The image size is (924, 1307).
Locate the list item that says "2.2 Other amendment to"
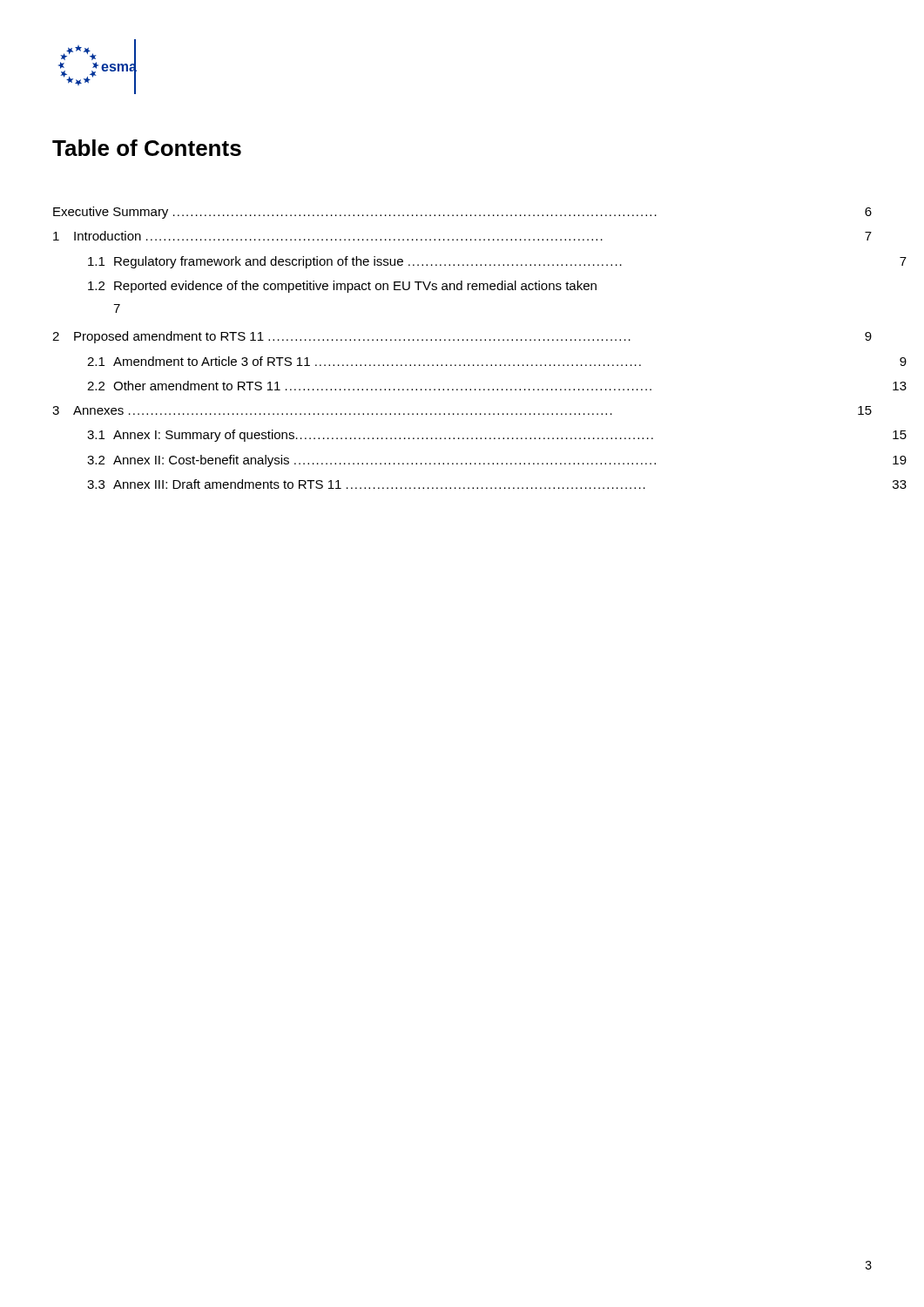(x=497, y=386)
